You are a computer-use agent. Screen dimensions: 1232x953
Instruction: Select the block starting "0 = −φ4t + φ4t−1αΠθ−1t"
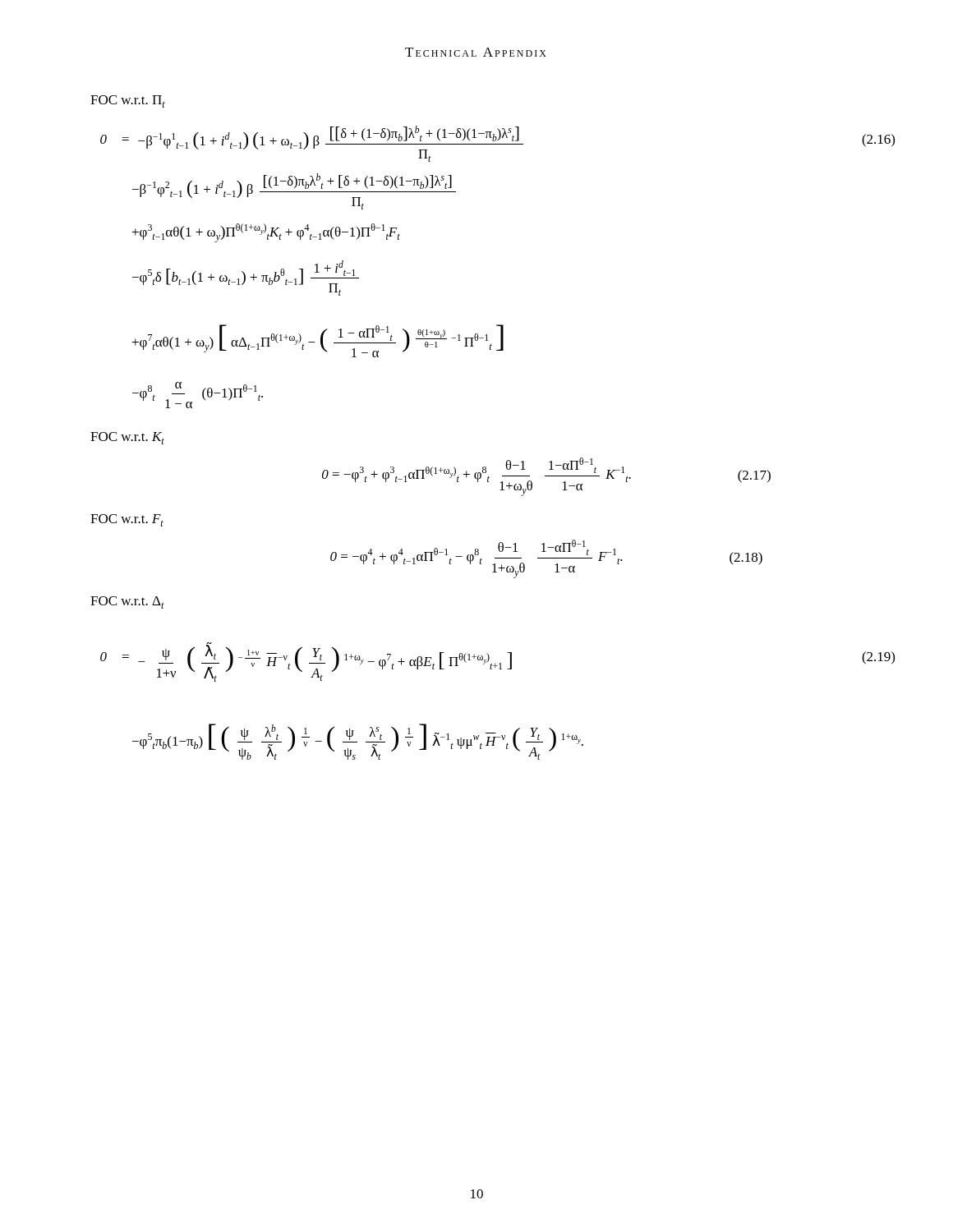tap(546, 558)
